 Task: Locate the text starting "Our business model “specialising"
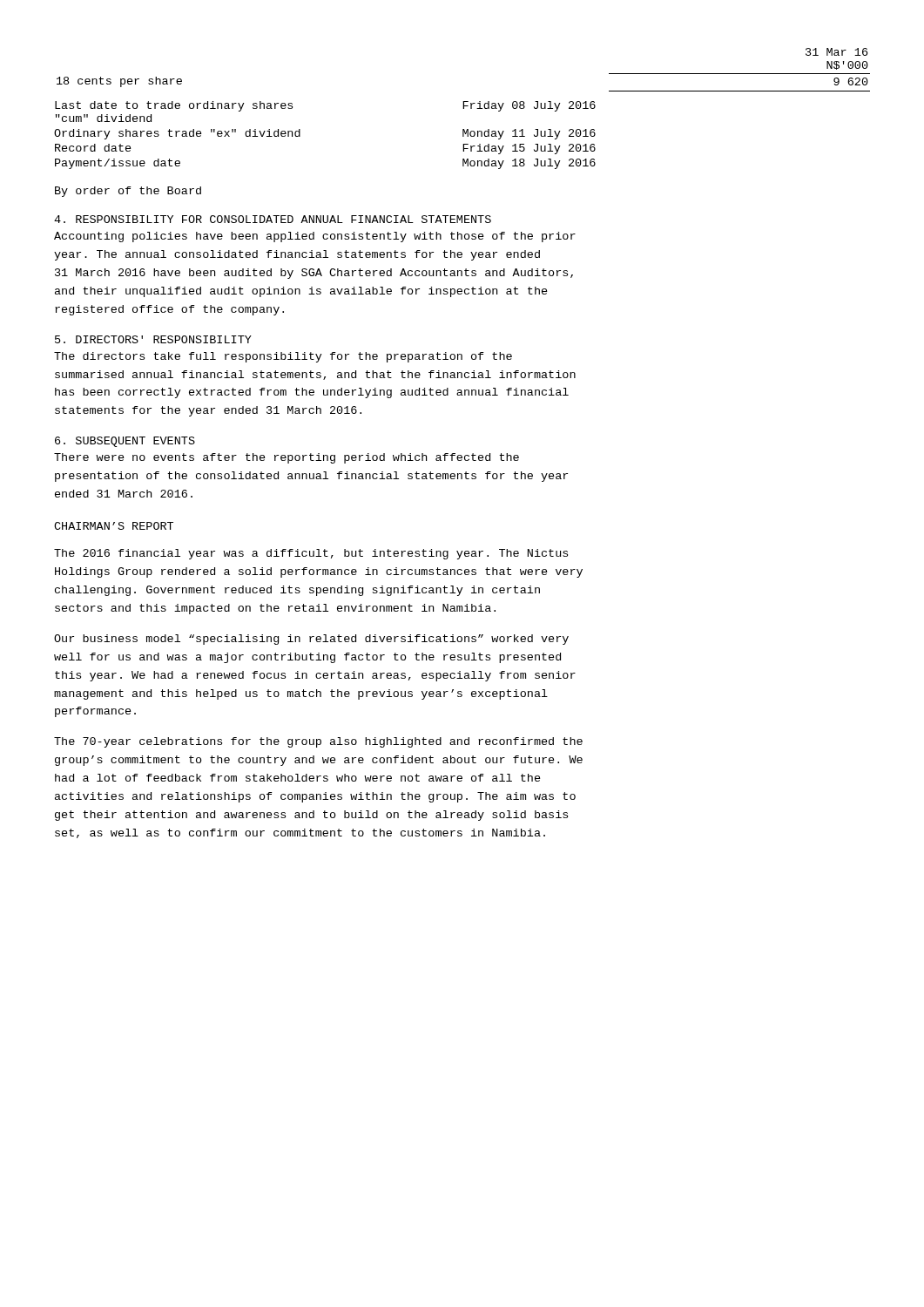tap(315, 675)
